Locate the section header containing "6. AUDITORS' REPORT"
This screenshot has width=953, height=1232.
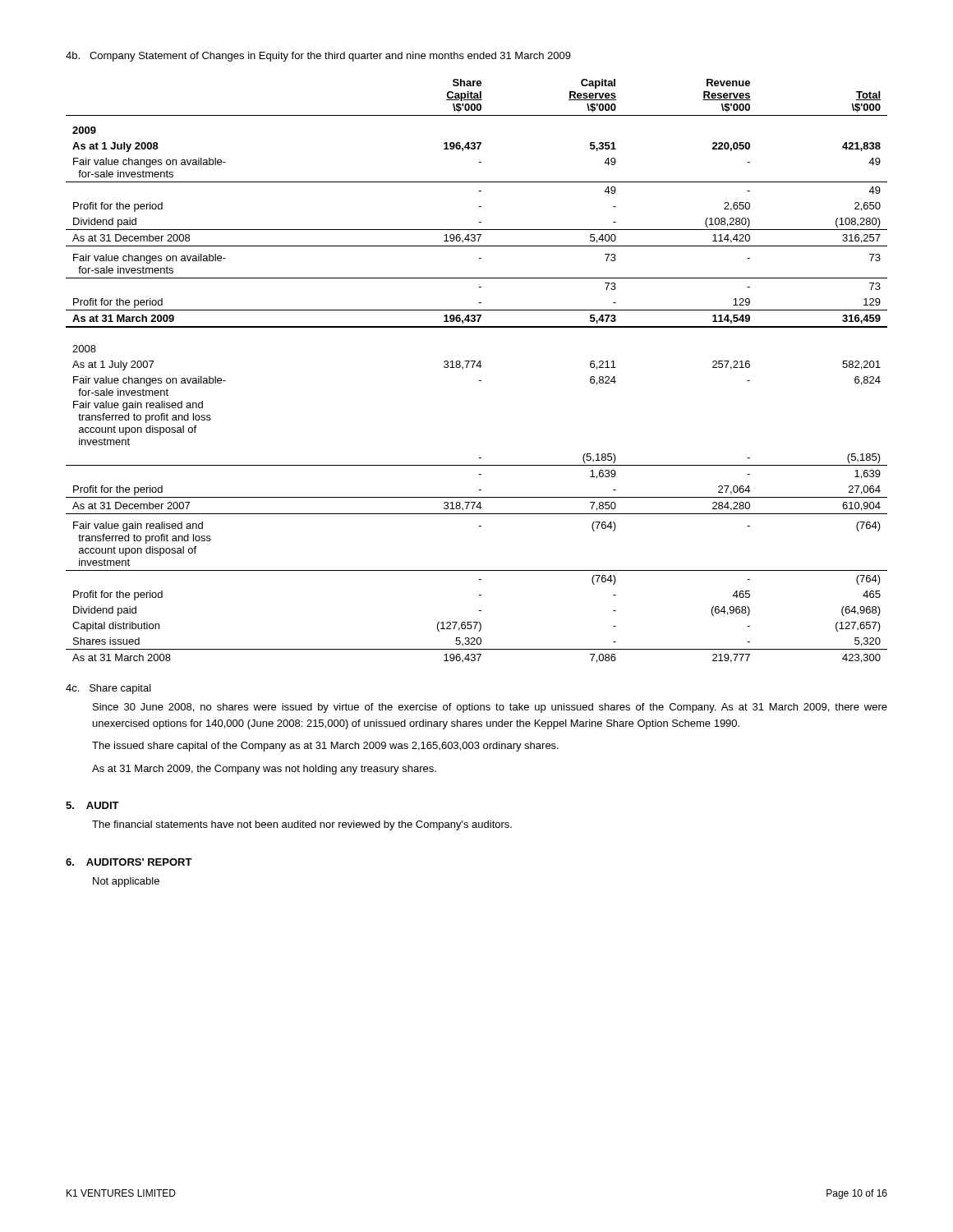tap(129, 862)
